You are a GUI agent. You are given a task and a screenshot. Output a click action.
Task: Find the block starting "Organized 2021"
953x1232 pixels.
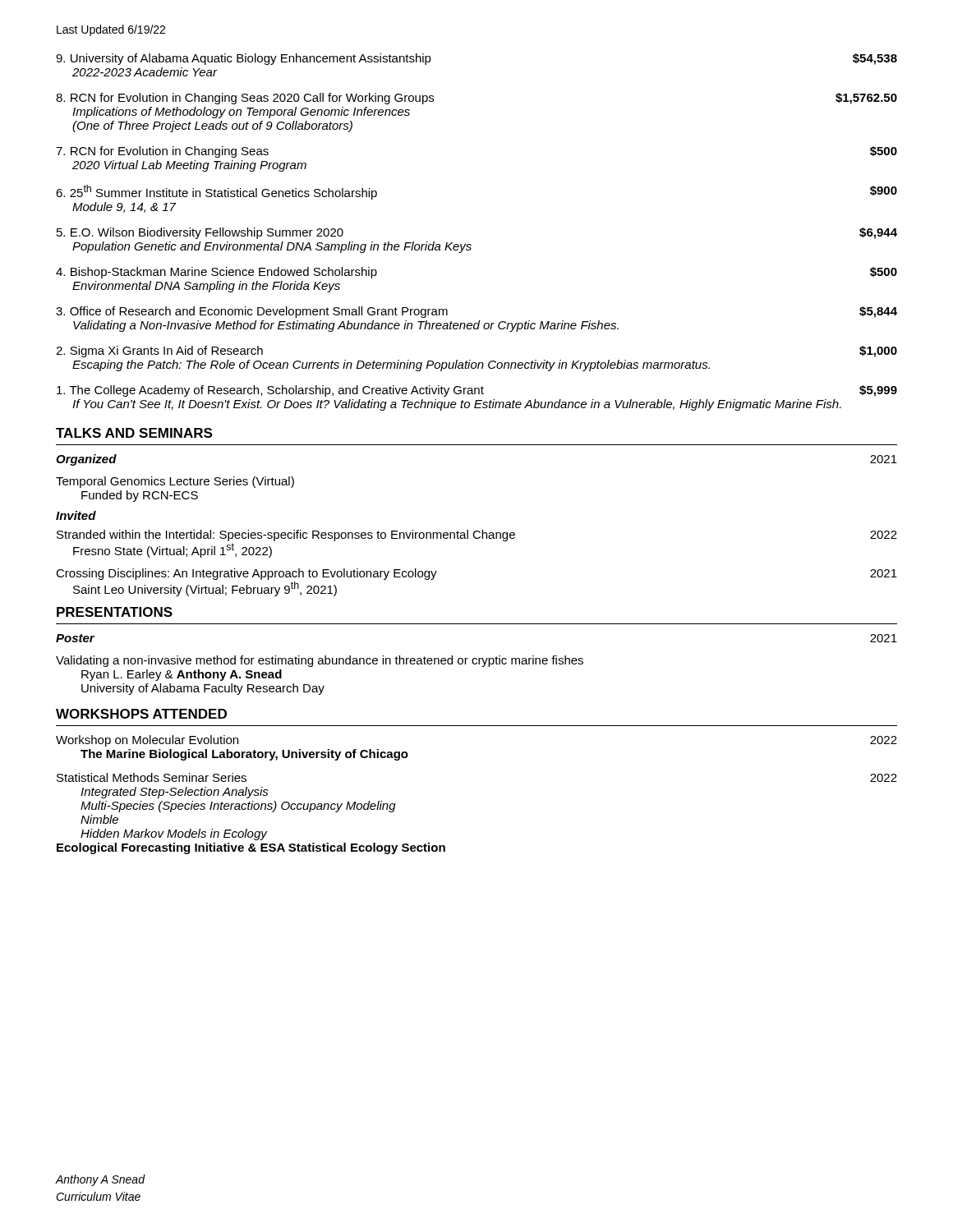pos(86,460)
